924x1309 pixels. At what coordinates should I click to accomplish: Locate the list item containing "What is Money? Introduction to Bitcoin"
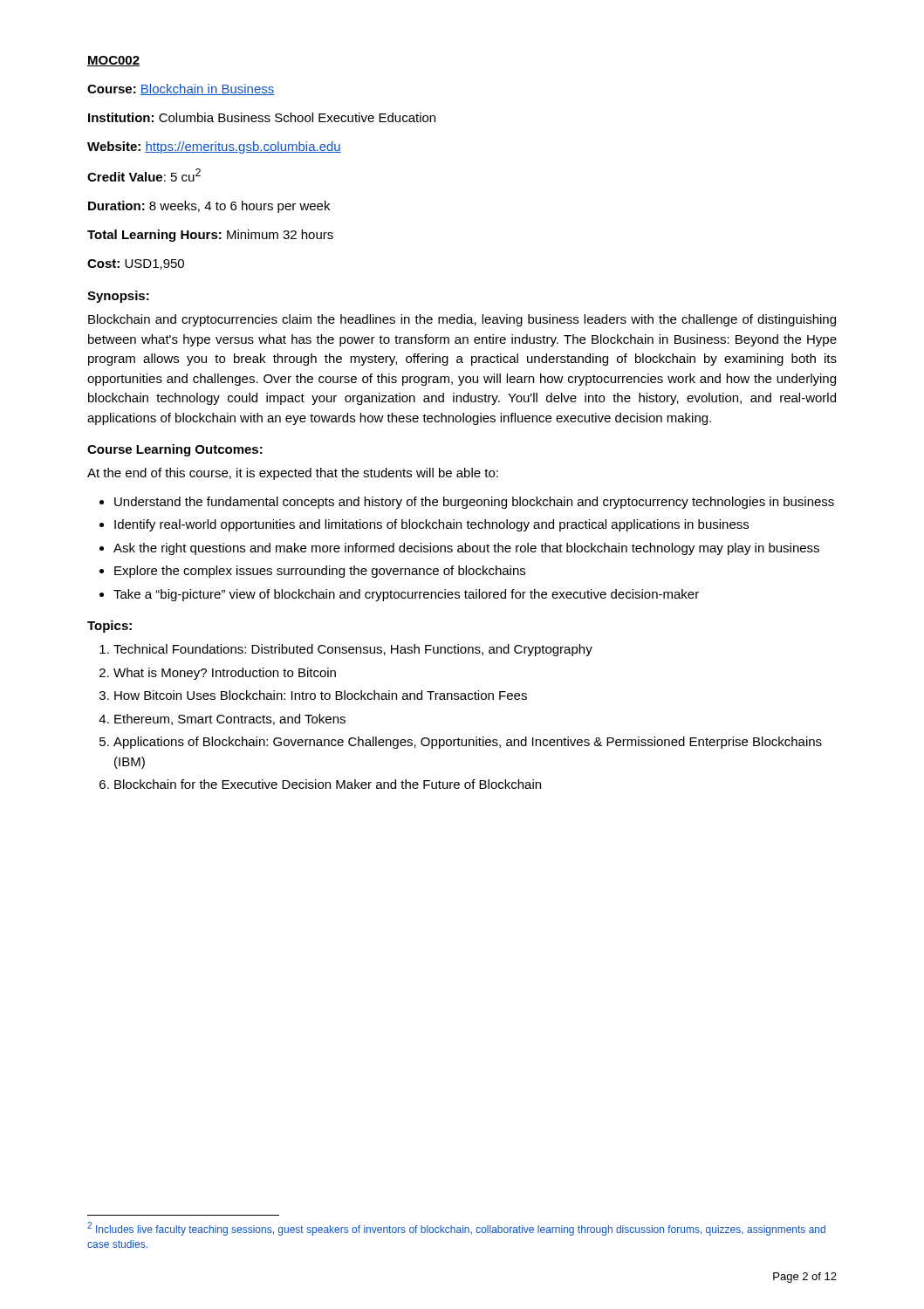[x=225, y=672]
